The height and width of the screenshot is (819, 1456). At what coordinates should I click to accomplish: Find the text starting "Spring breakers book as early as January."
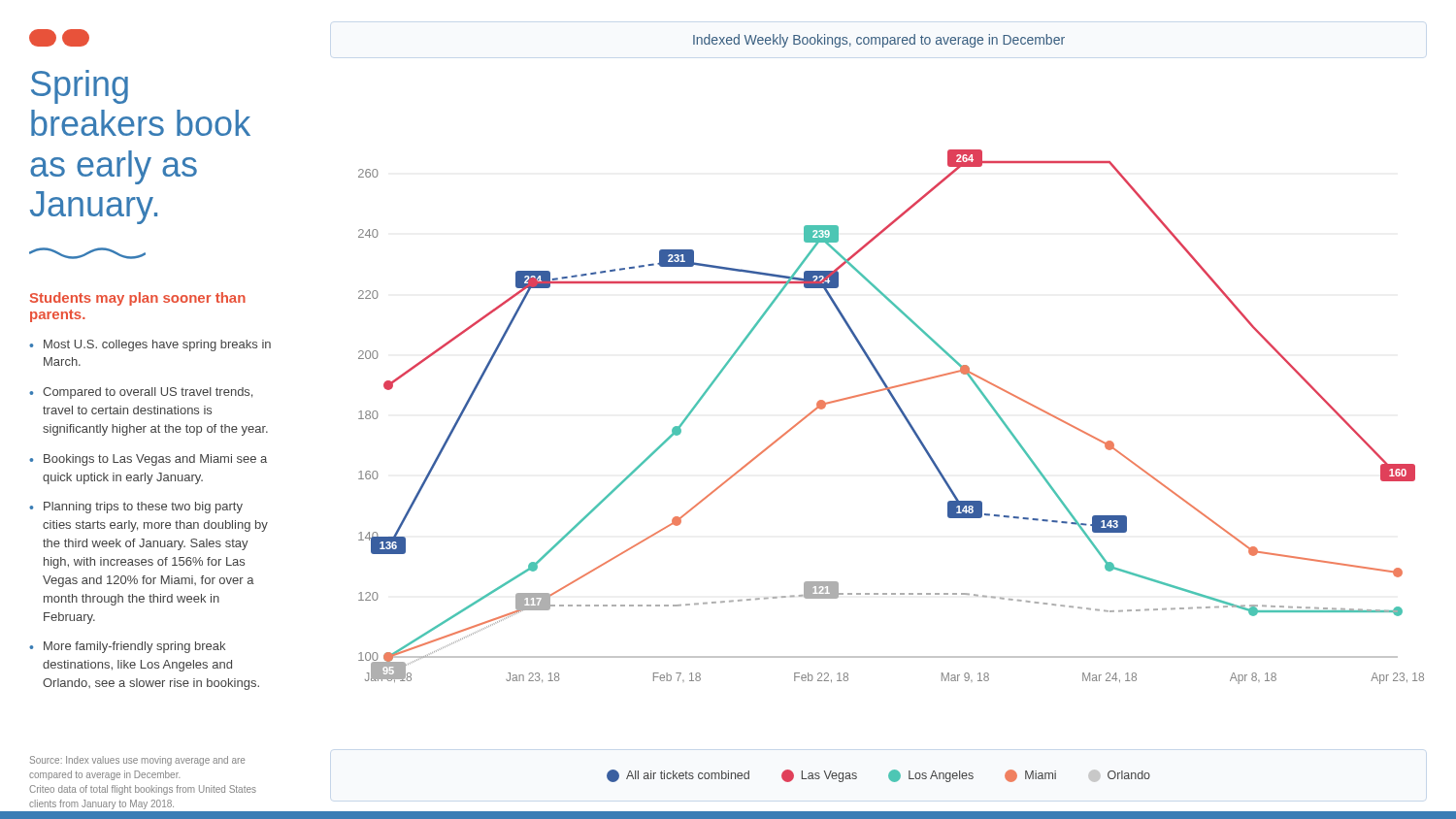[140, 144]
